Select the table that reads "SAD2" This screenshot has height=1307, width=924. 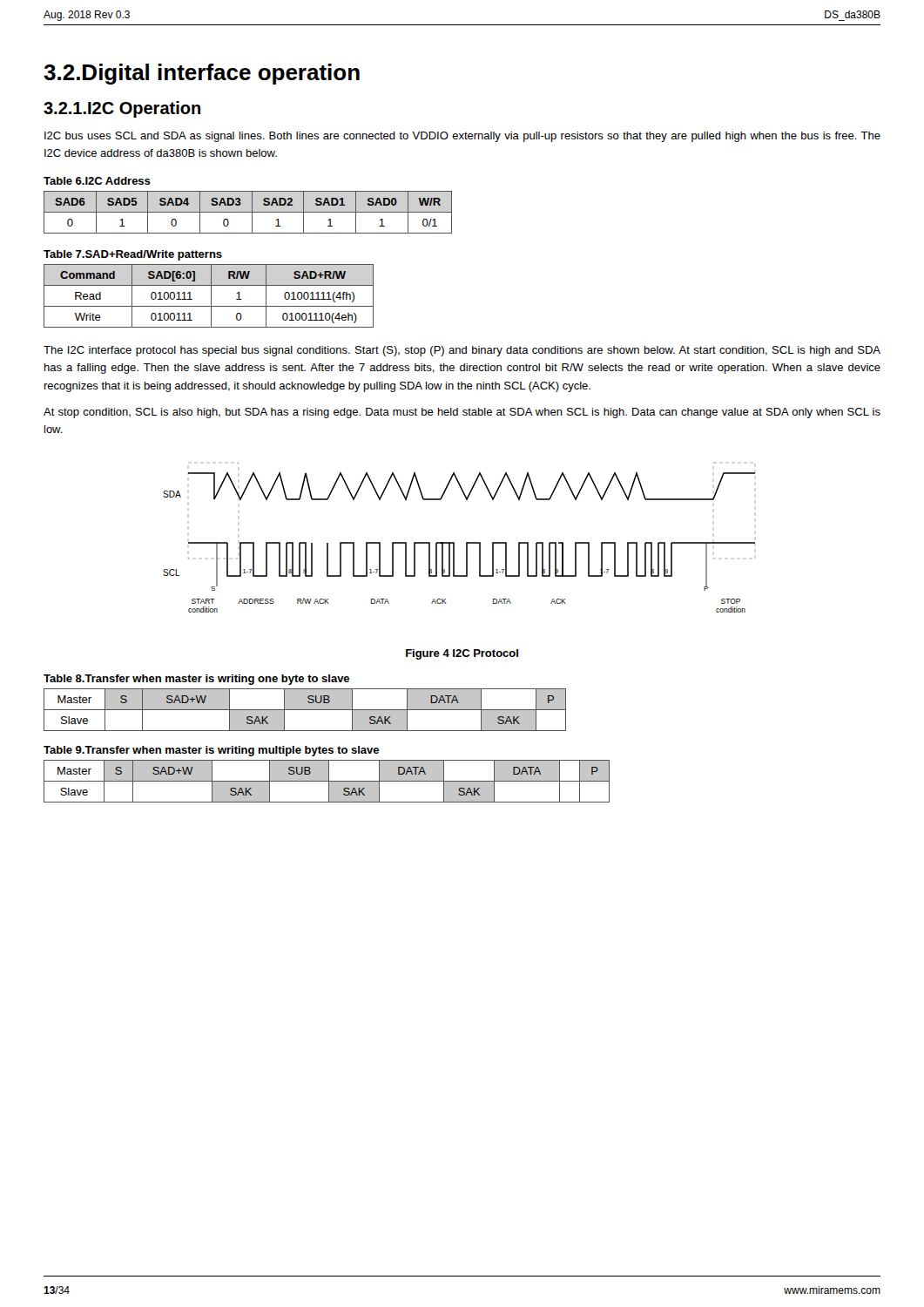462,212
